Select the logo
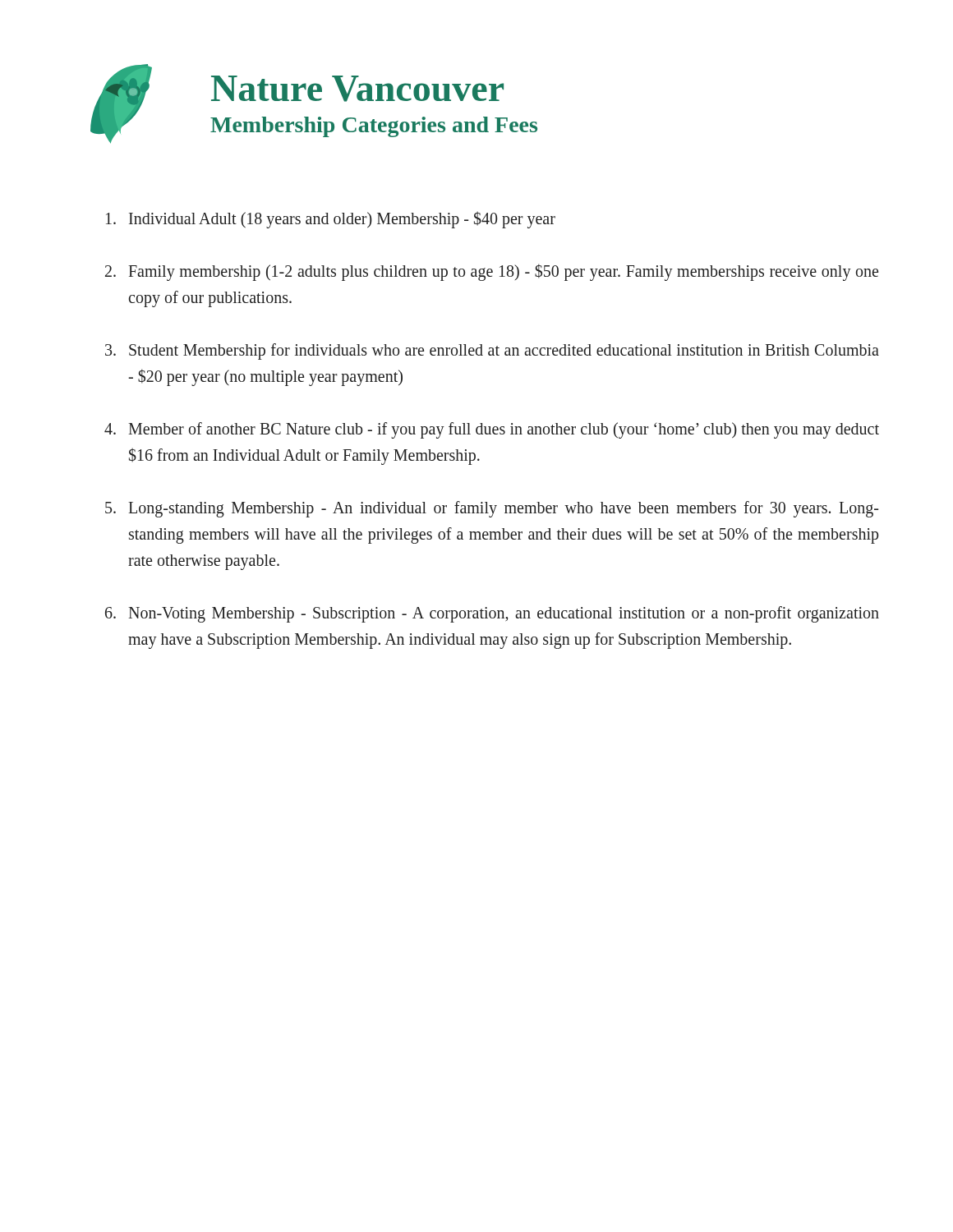 pos(127,103)
